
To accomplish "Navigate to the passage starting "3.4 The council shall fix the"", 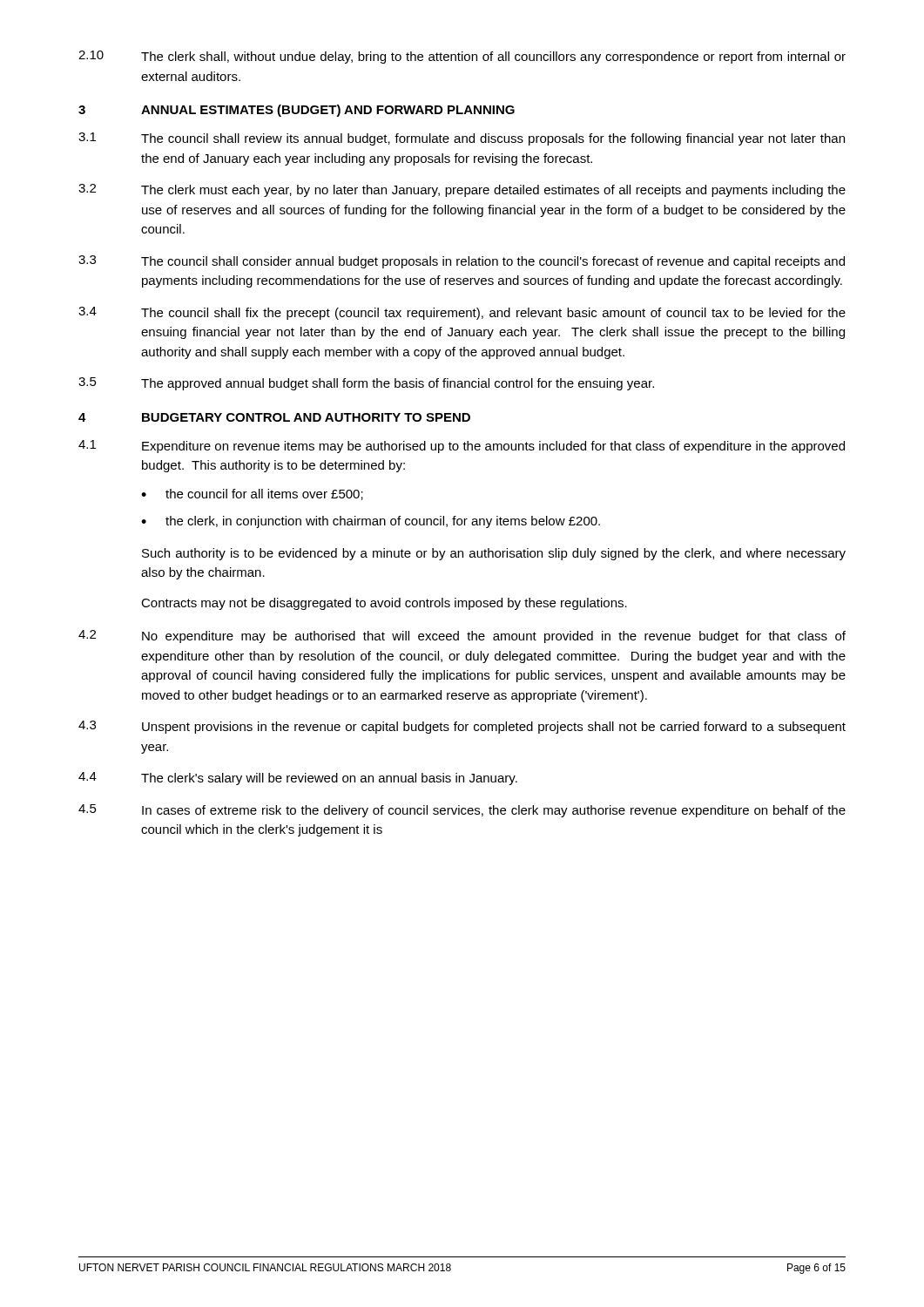I will click(462, 332).
